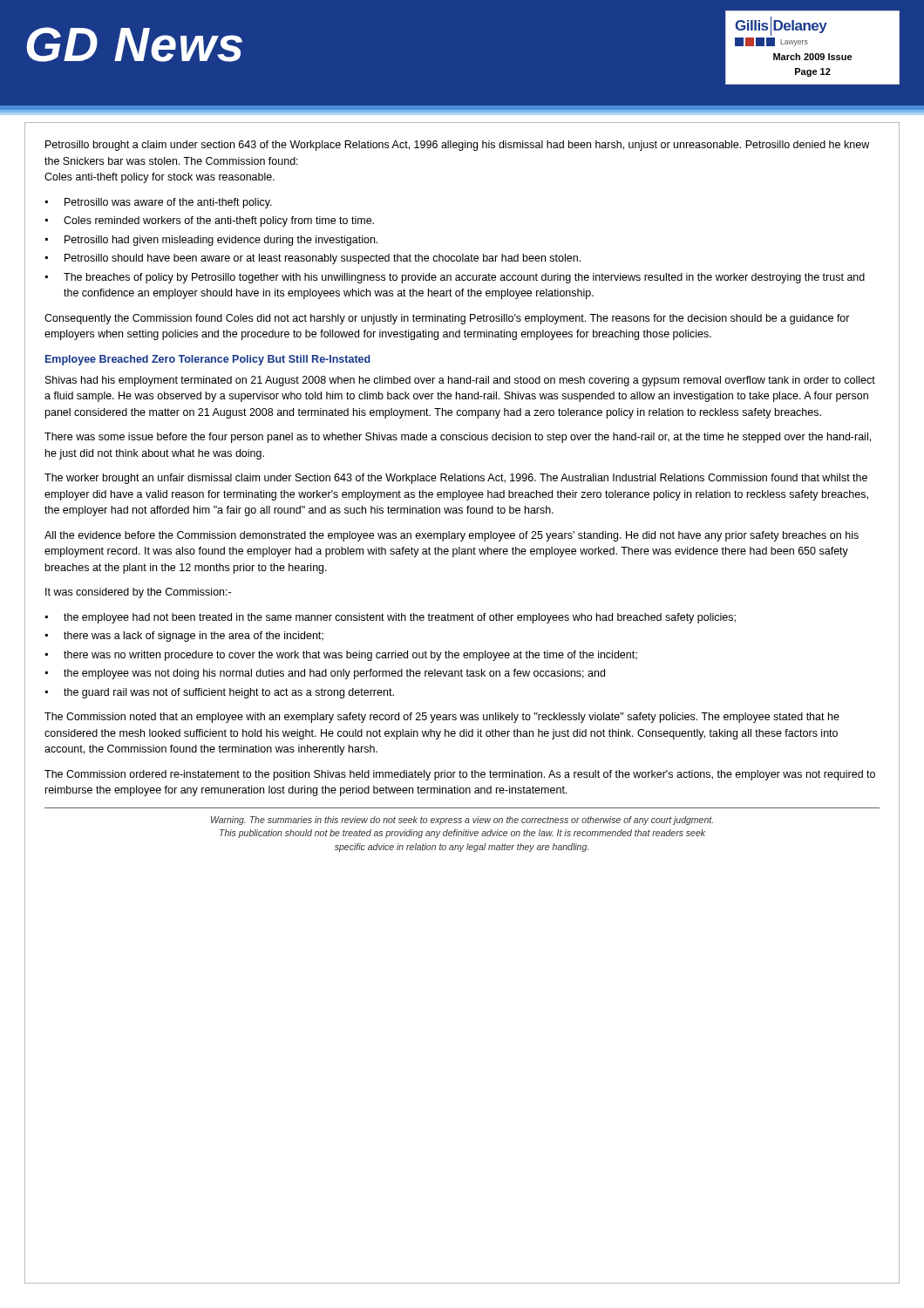Screen dimensions: 1308x924
Task: Navigate to the element starting "the employee was not"
Action: pyautogui.click(x=335, y=673)
